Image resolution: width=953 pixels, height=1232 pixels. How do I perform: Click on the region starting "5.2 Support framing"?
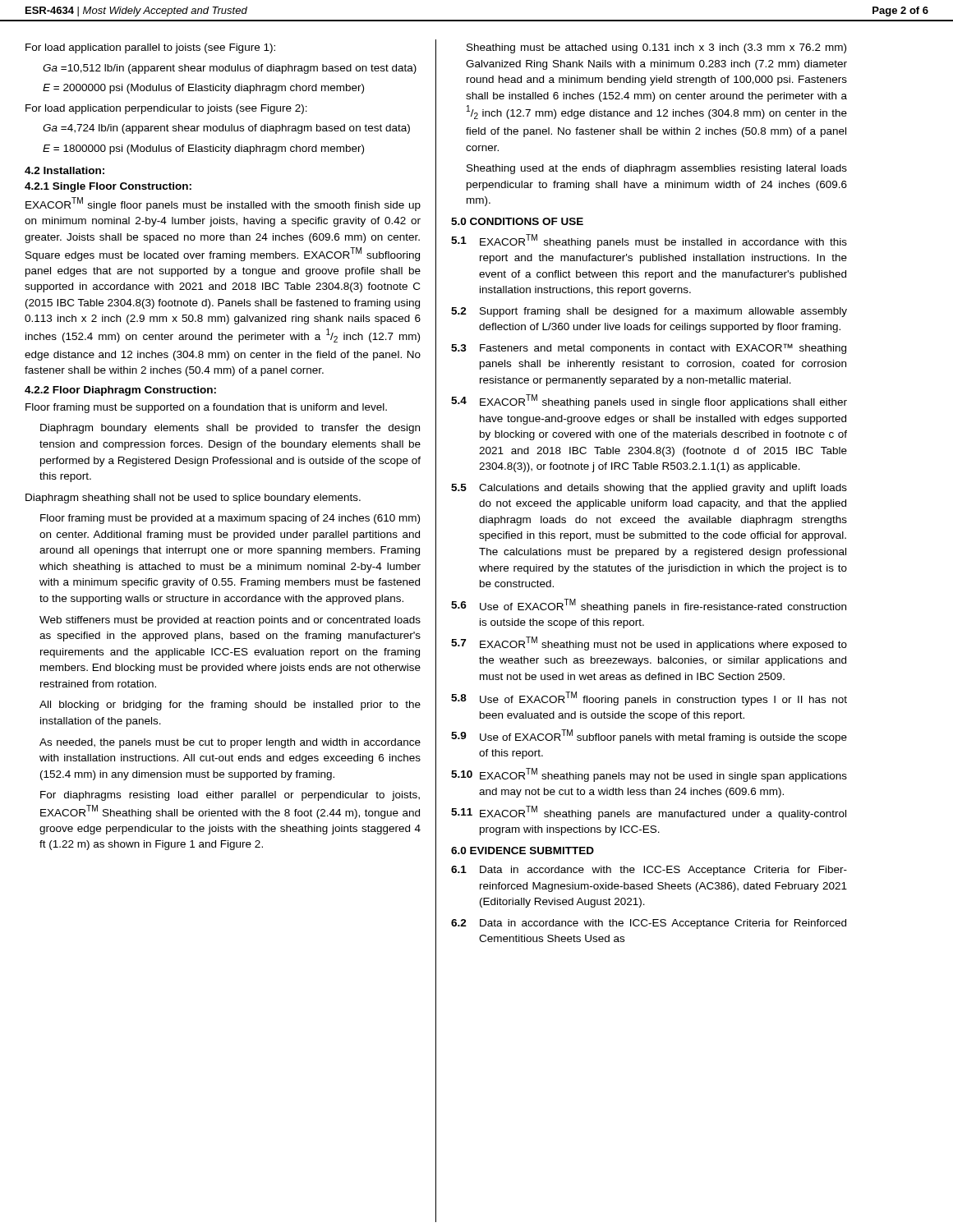click(649, 319)
